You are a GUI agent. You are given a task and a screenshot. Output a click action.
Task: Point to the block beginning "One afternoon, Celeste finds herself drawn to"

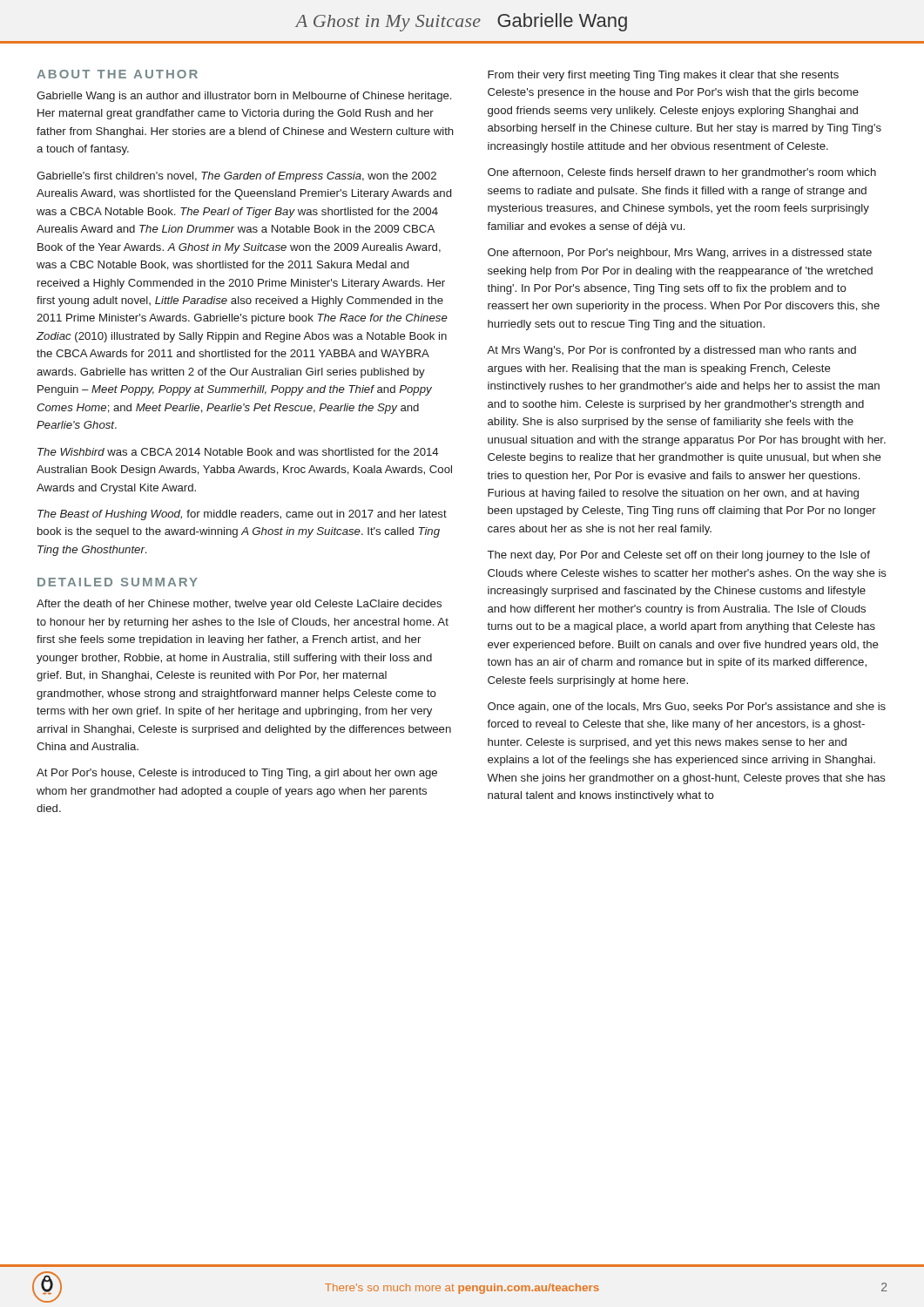(682, 199)
